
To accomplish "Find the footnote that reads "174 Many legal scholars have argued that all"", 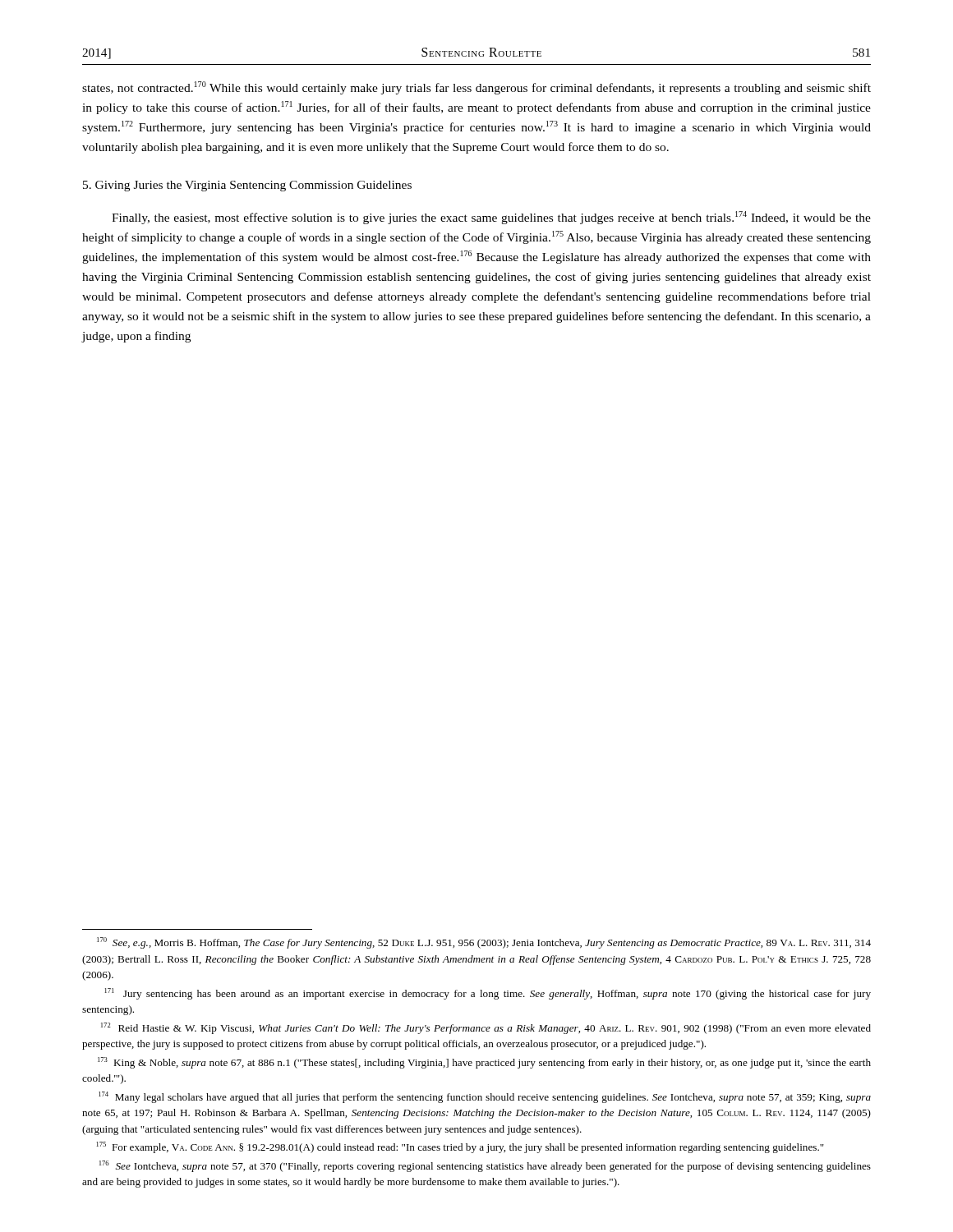I will (x=476, y=1112).
